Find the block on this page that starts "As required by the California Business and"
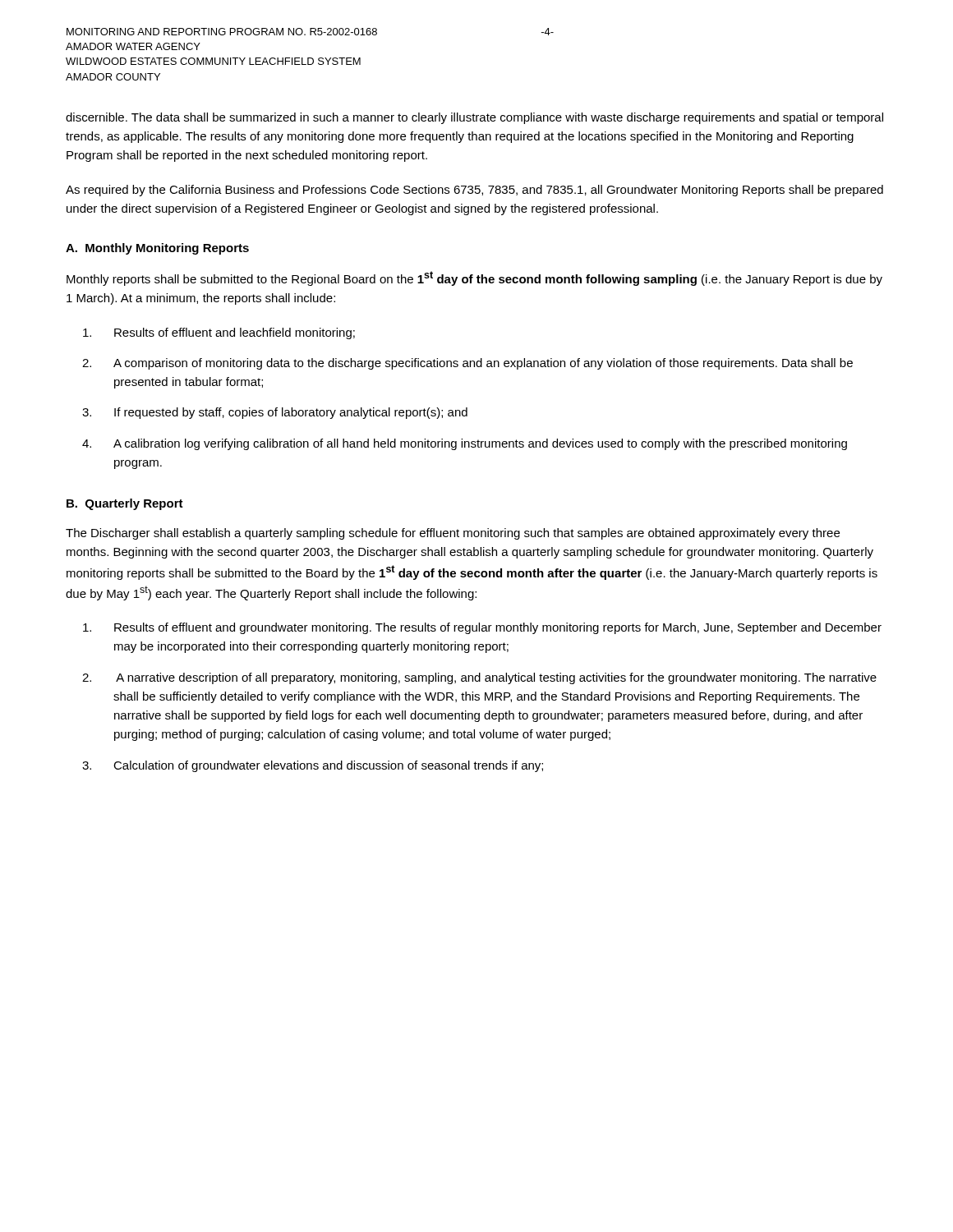Screen dimensions: 1232x953 pos(475,198)
